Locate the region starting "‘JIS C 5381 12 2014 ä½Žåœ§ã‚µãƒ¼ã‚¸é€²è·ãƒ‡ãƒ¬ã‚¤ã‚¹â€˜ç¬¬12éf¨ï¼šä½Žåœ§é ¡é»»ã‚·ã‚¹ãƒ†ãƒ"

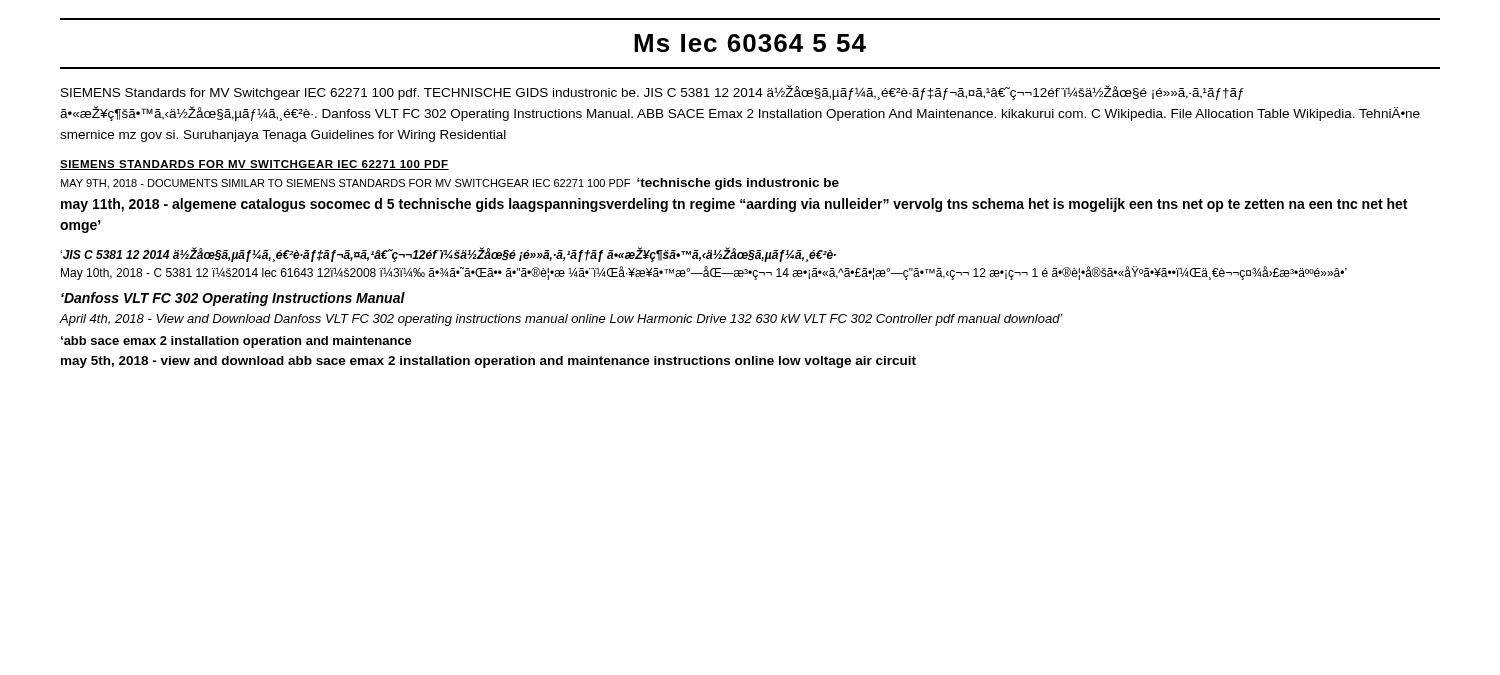click(x=704, y=264)
